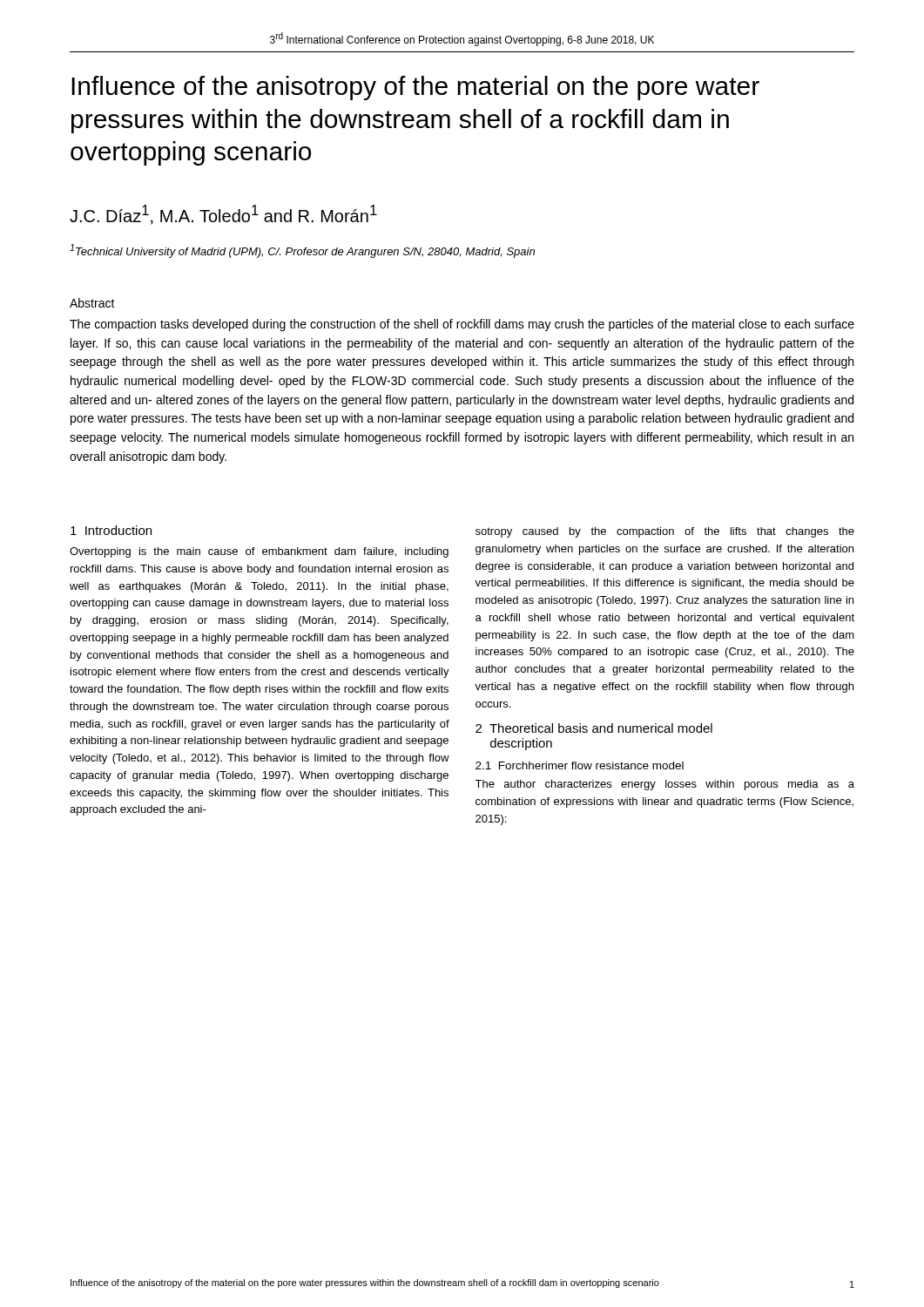The height and width of the screenshot is (1307, 924).
Task: Locate the text block starting "sotropy caused by the"
Action: click(665, 617)
